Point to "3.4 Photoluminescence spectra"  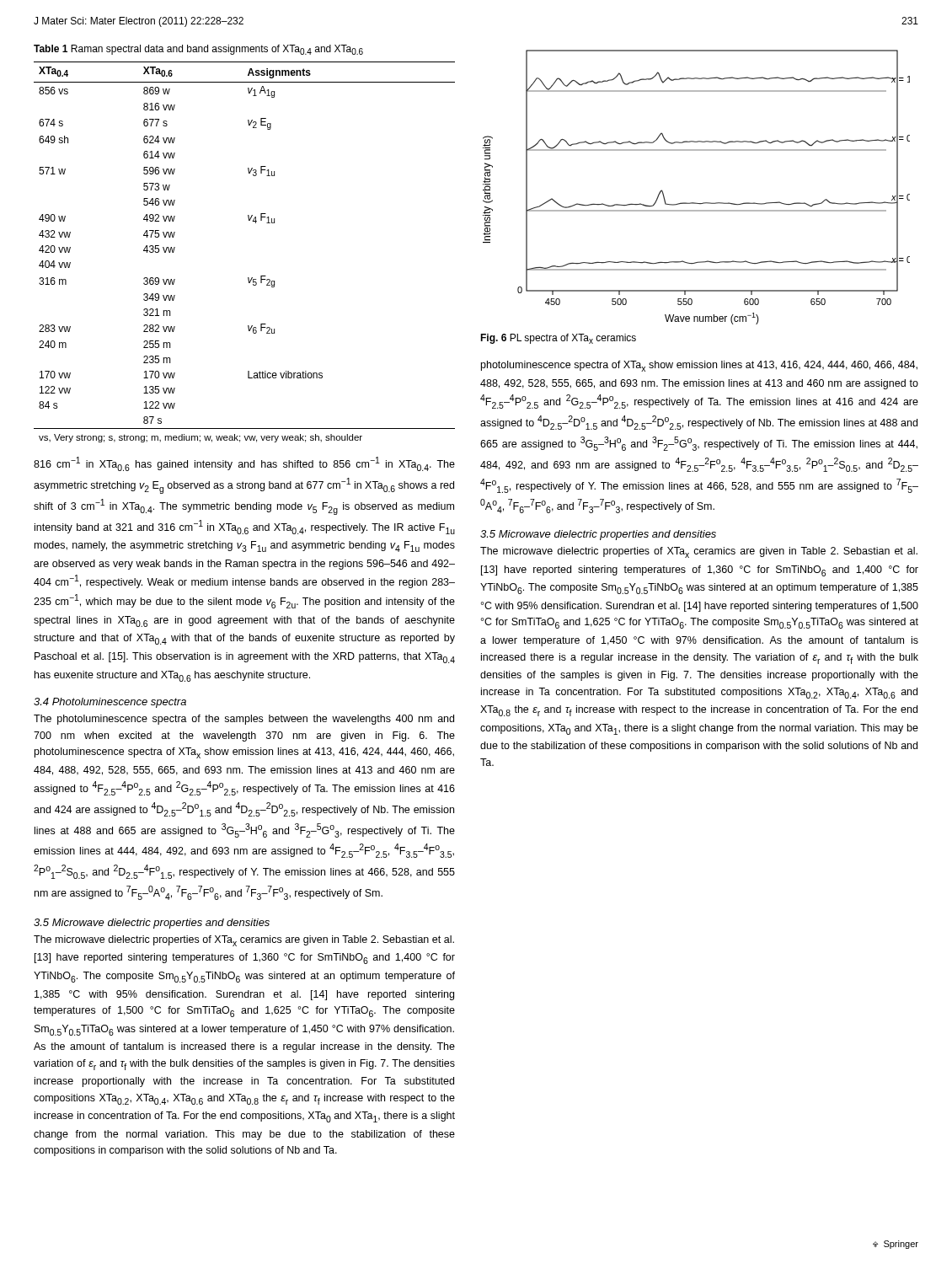110,702
